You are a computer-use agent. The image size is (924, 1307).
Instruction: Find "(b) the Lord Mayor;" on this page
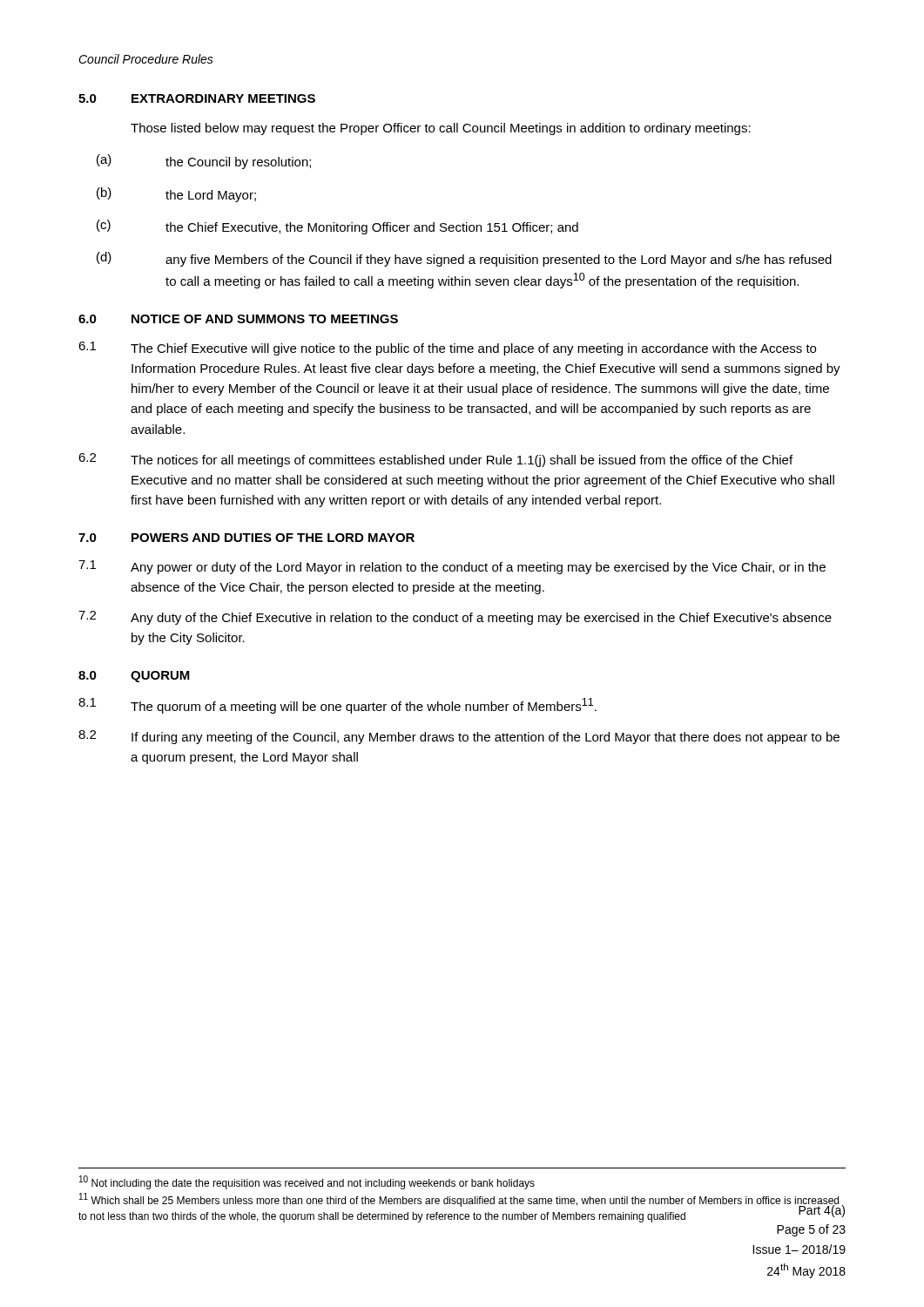pyautogui.click(x=176, y=195)
